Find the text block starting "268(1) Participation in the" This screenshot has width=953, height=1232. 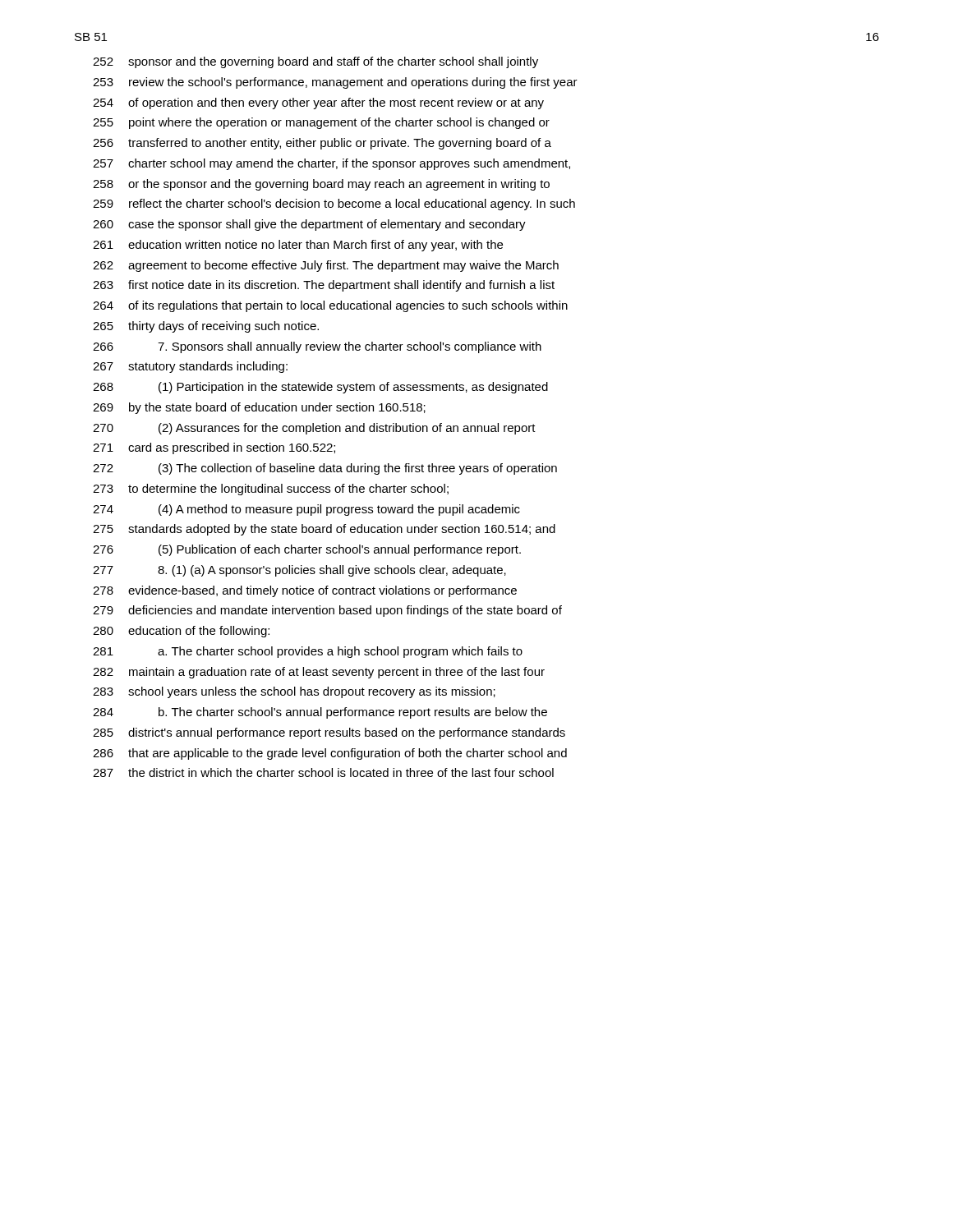click(476, 397)
